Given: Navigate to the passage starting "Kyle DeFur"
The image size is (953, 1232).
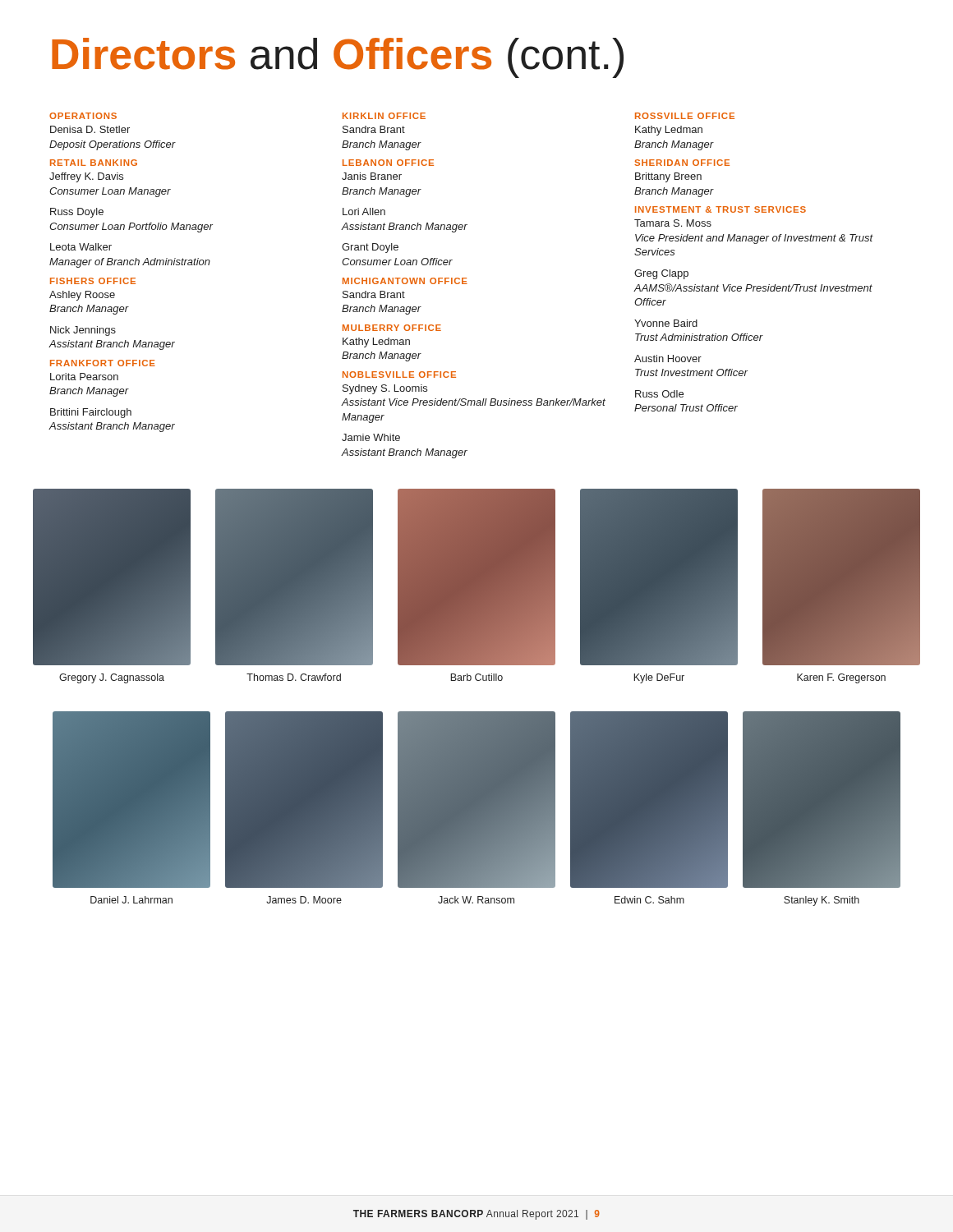Looking at the screenshot, I should (659, 678).
